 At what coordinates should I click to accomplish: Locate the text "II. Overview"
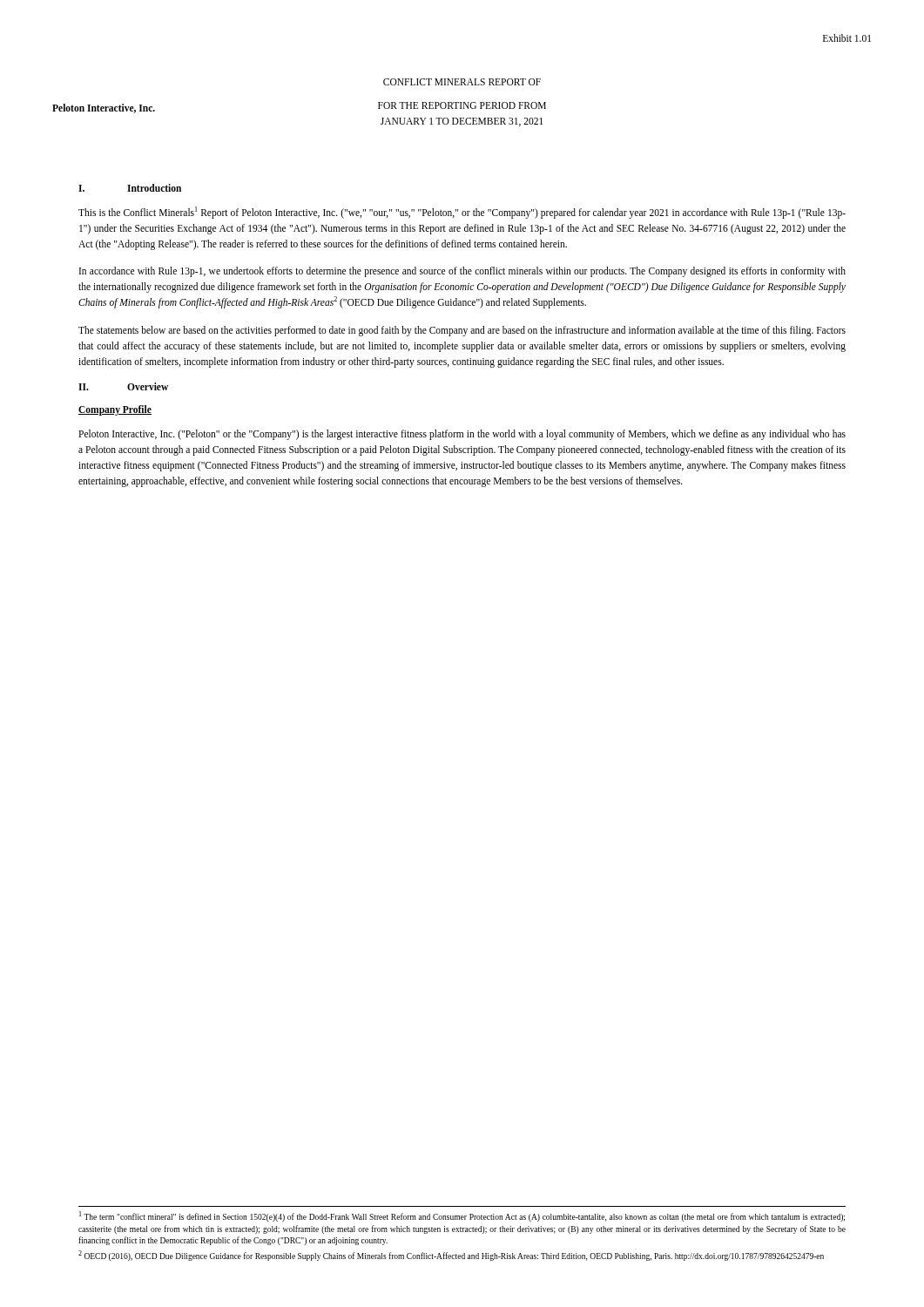coord(123,387)
